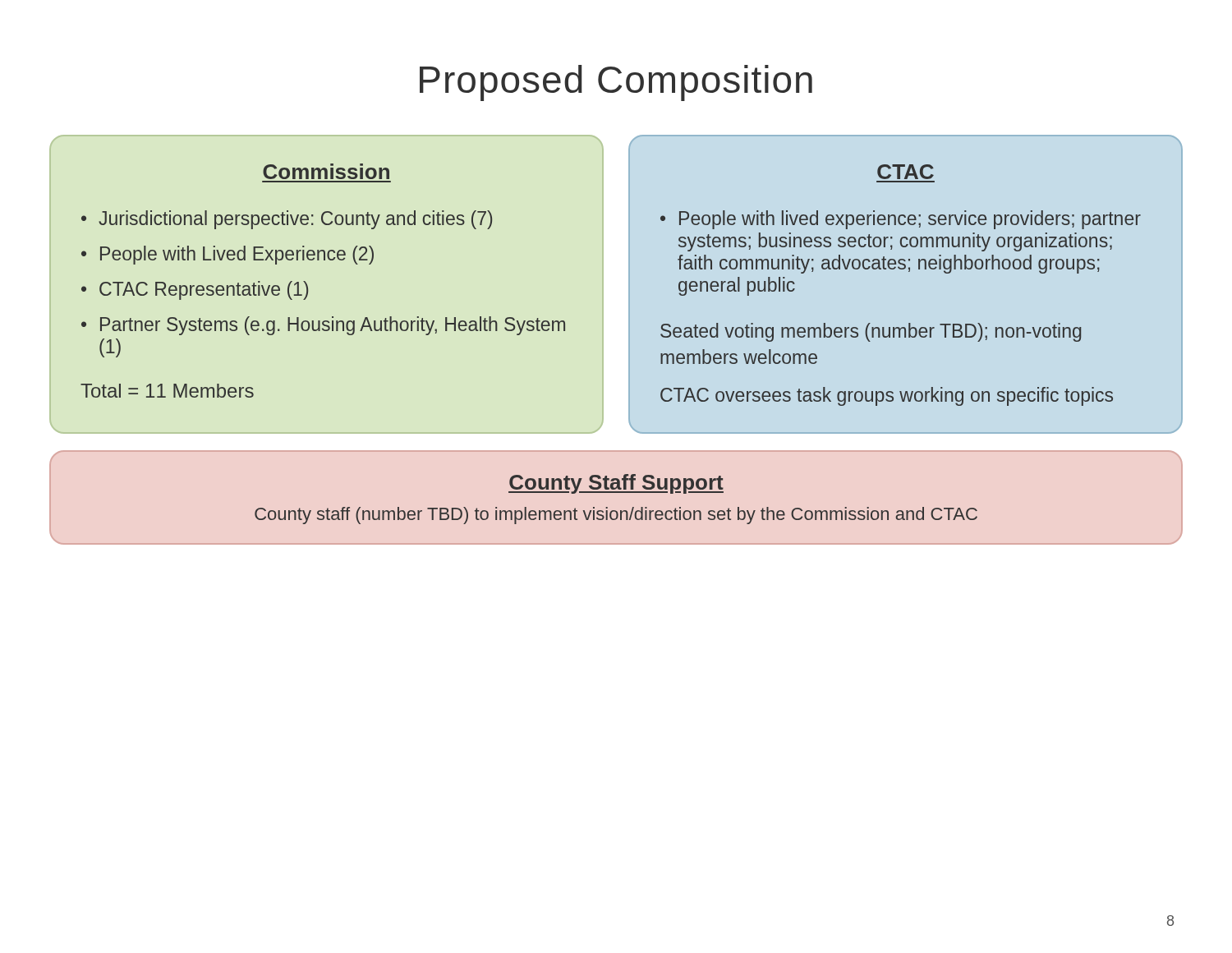This screenshot has height=953, width=1232.
Task: Select the text block starting "County Staff Support County"
Action: [616, 497]
